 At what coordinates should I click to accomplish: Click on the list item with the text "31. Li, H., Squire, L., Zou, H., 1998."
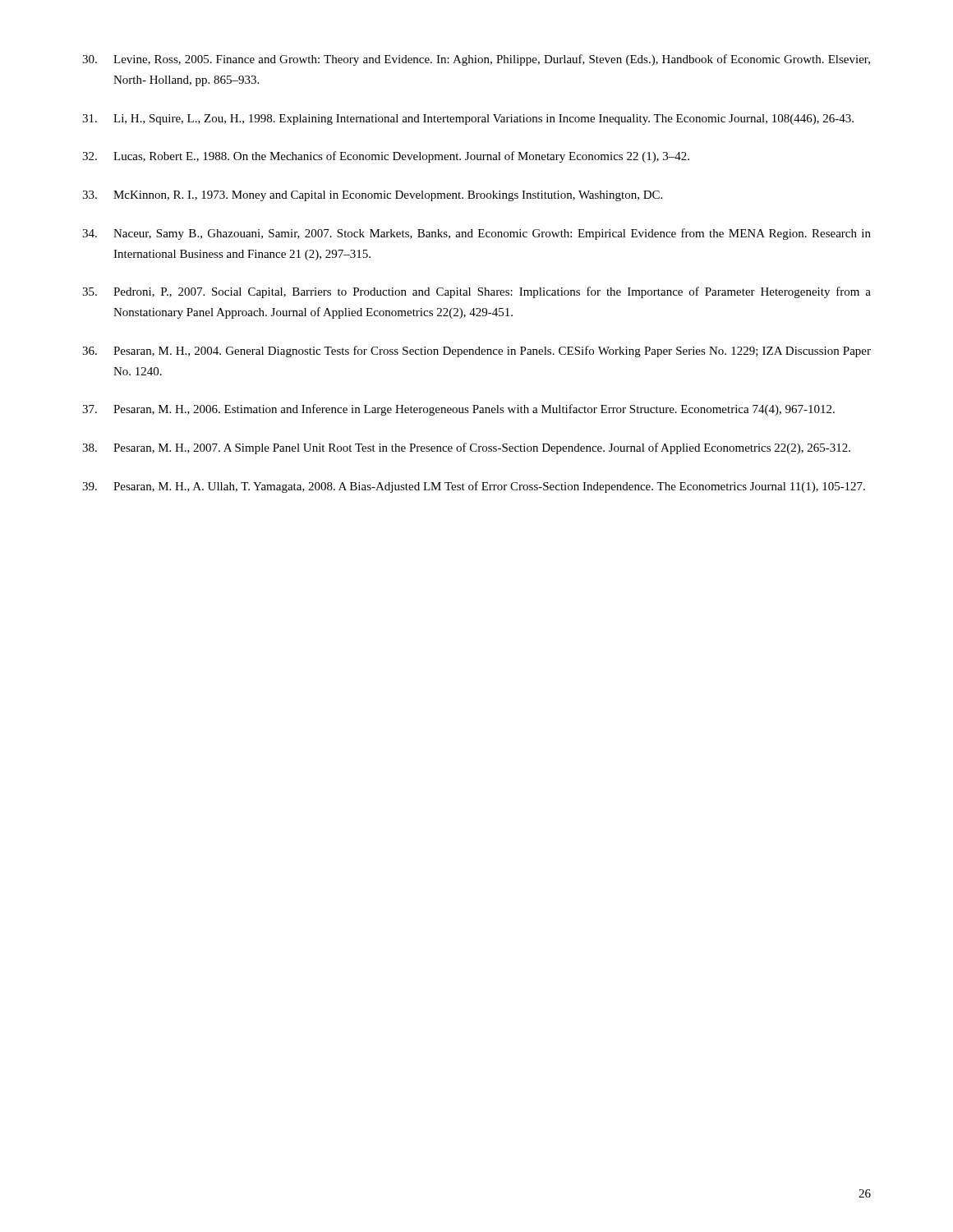[476, 118]
